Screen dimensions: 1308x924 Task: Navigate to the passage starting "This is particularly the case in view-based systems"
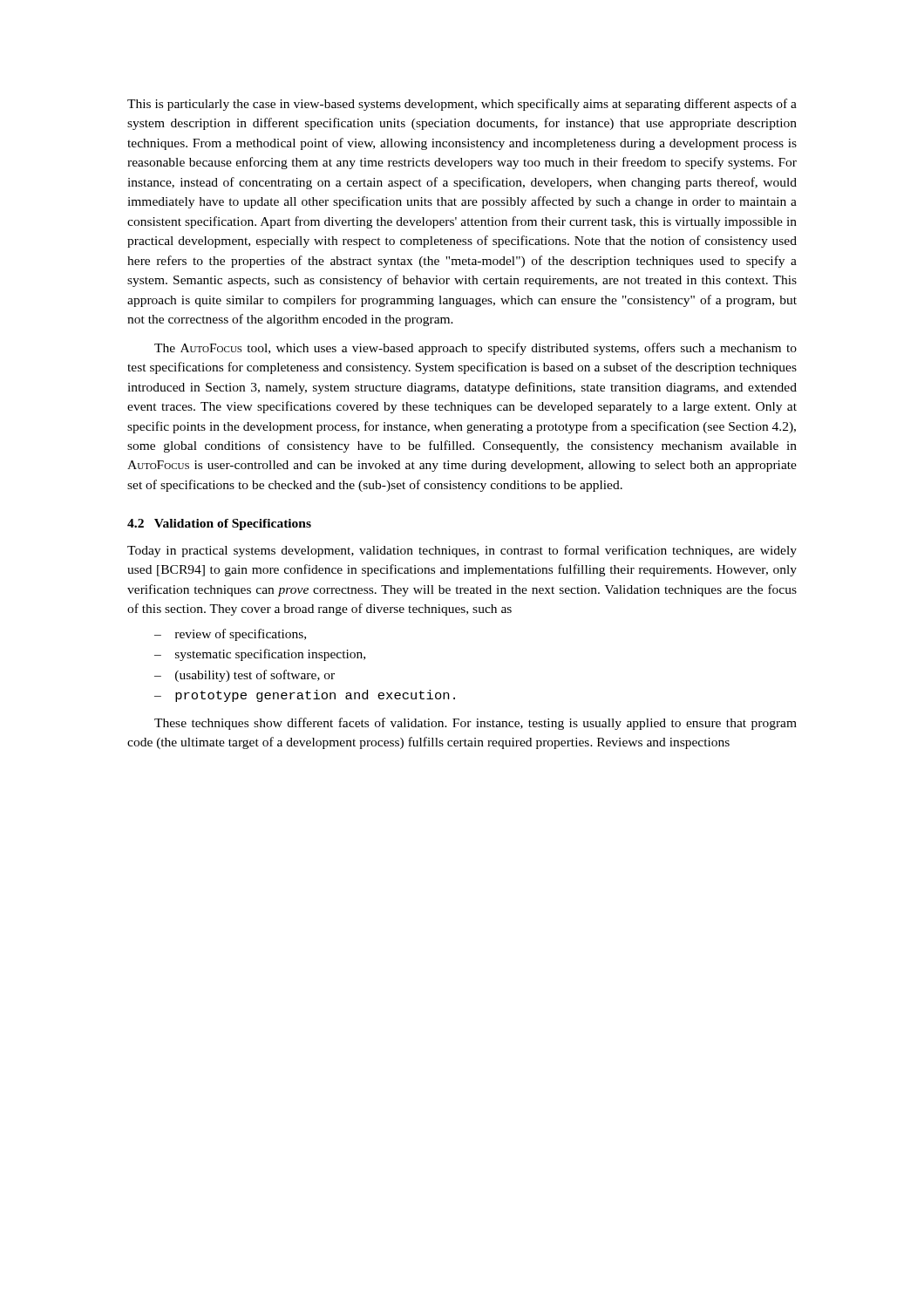pos(462,212)
